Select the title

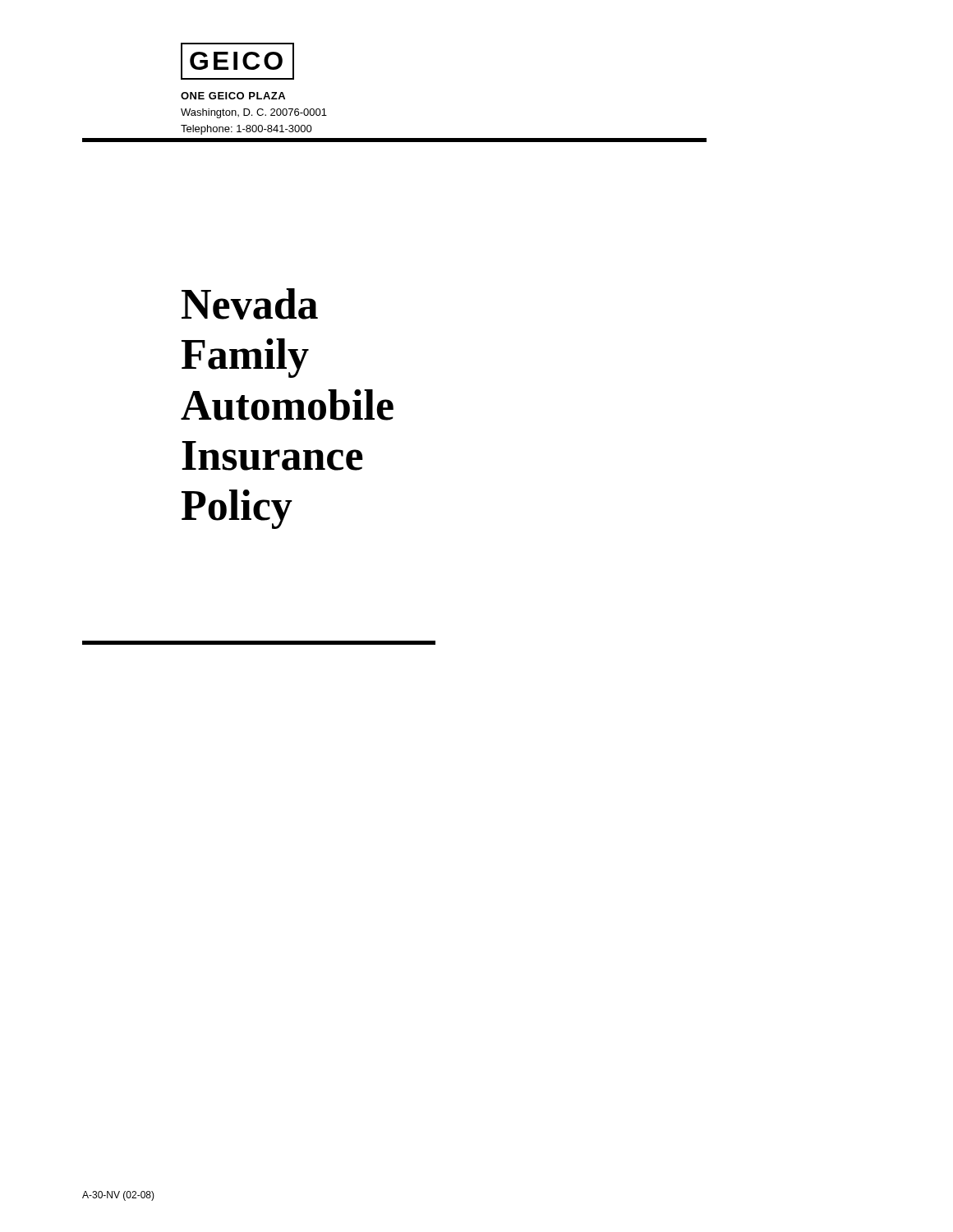tap(288, 405)
